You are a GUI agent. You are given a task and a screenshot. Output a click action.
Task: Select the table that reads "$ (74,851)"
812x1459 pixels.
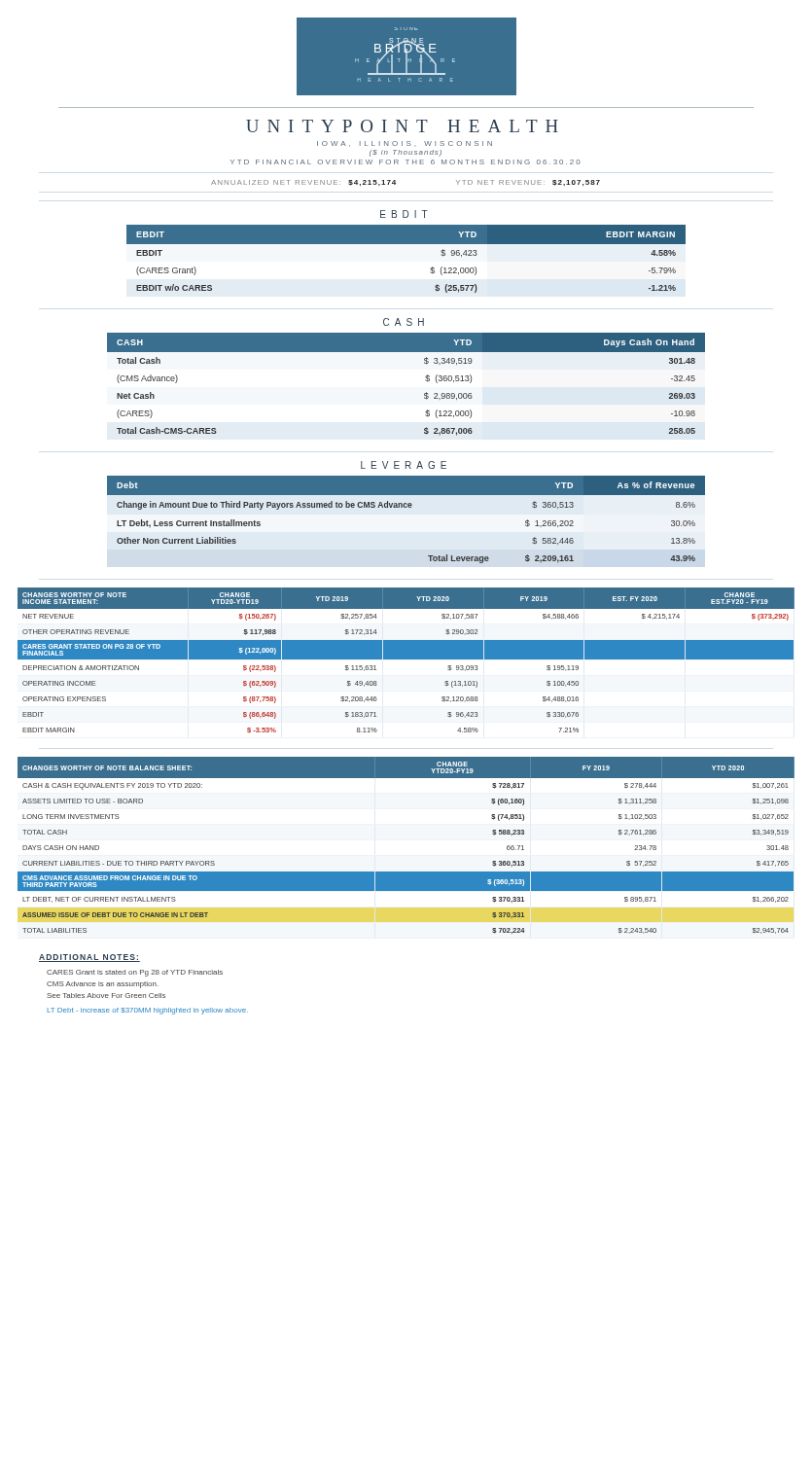tap(406, 848)
